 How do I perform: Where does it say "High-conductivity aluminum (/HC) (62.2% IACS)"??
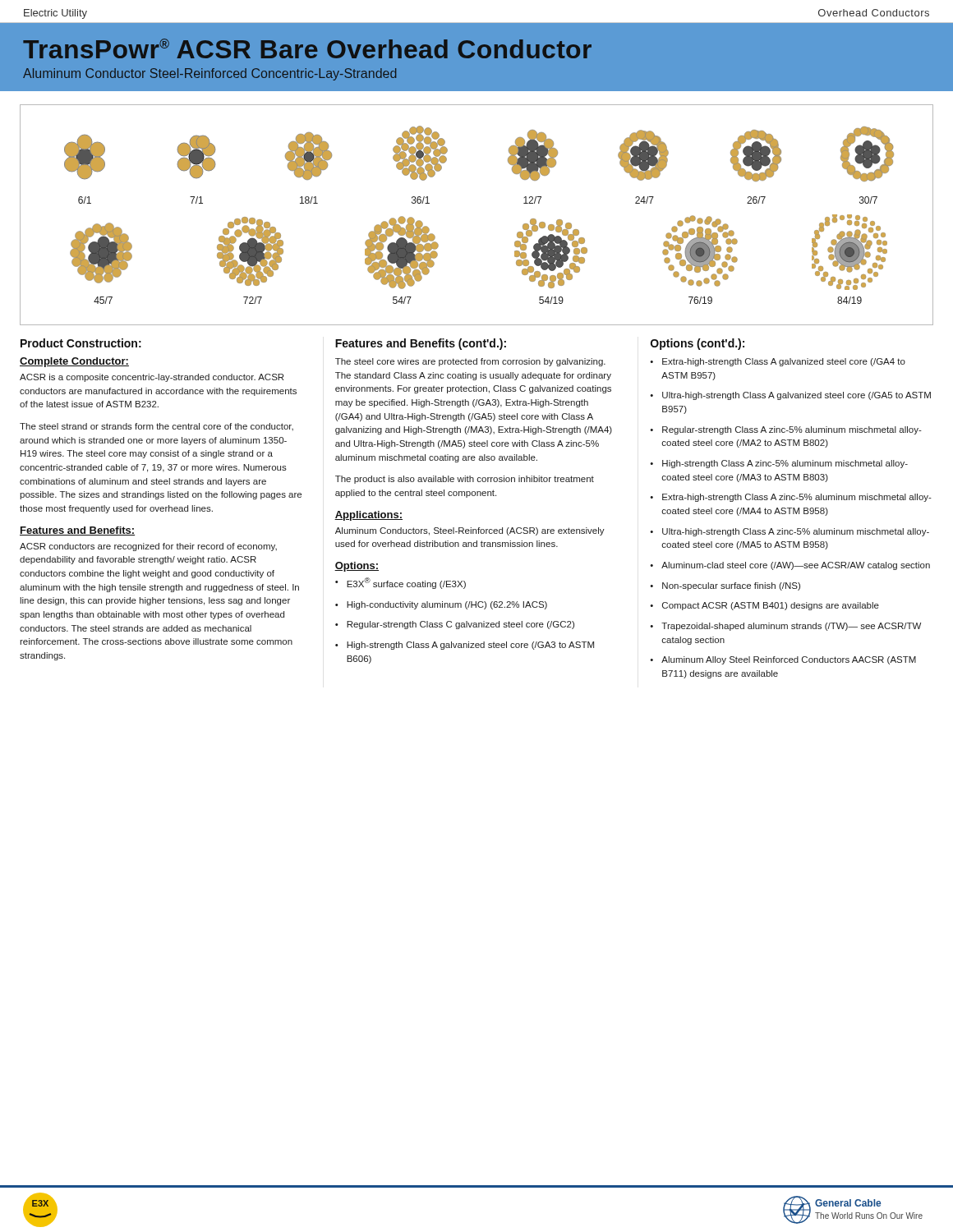coord(476,604)
